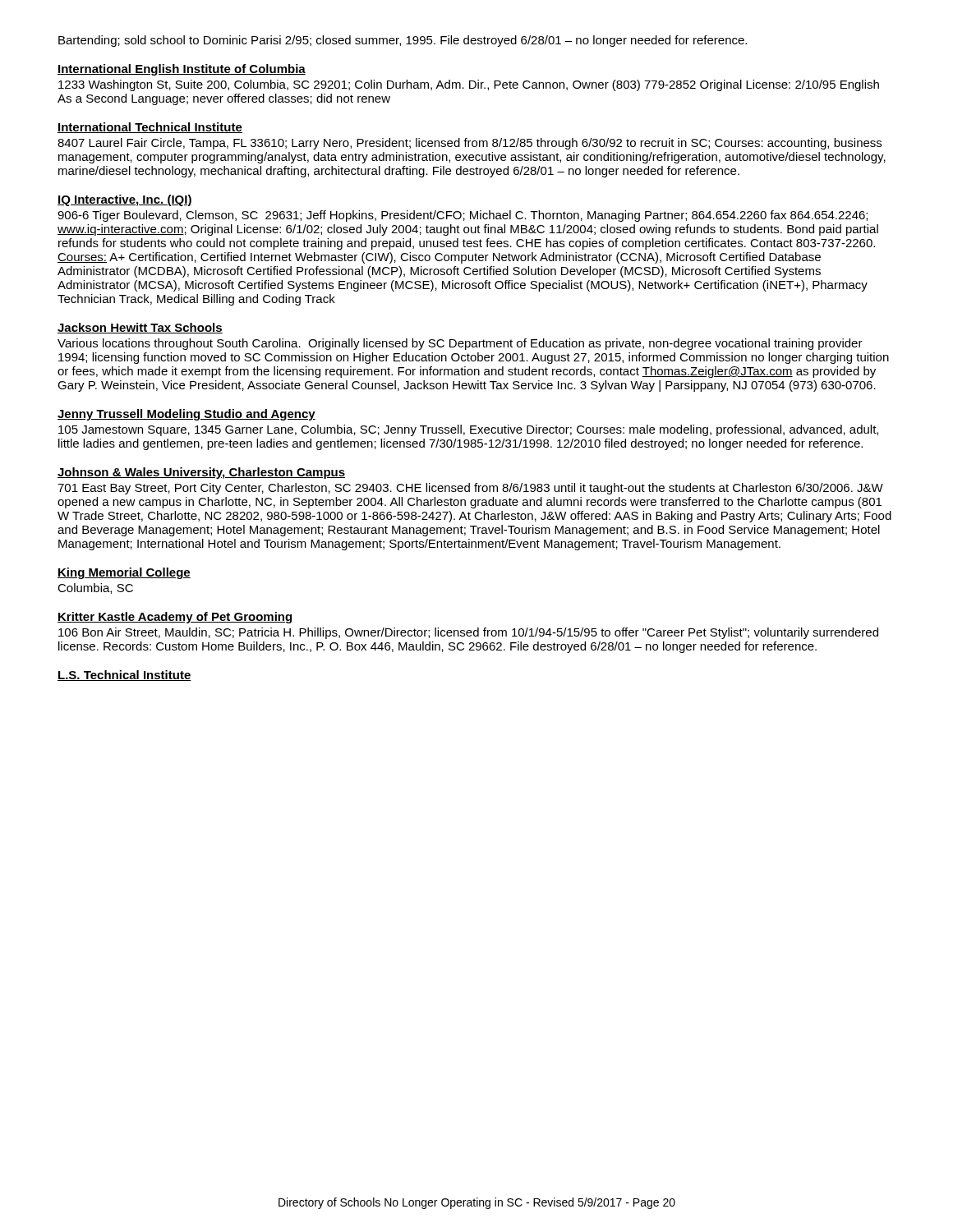
Task: Navigate to the passage starting "Jackson Hewitt Tax"
Action: [x=476, y=356]
